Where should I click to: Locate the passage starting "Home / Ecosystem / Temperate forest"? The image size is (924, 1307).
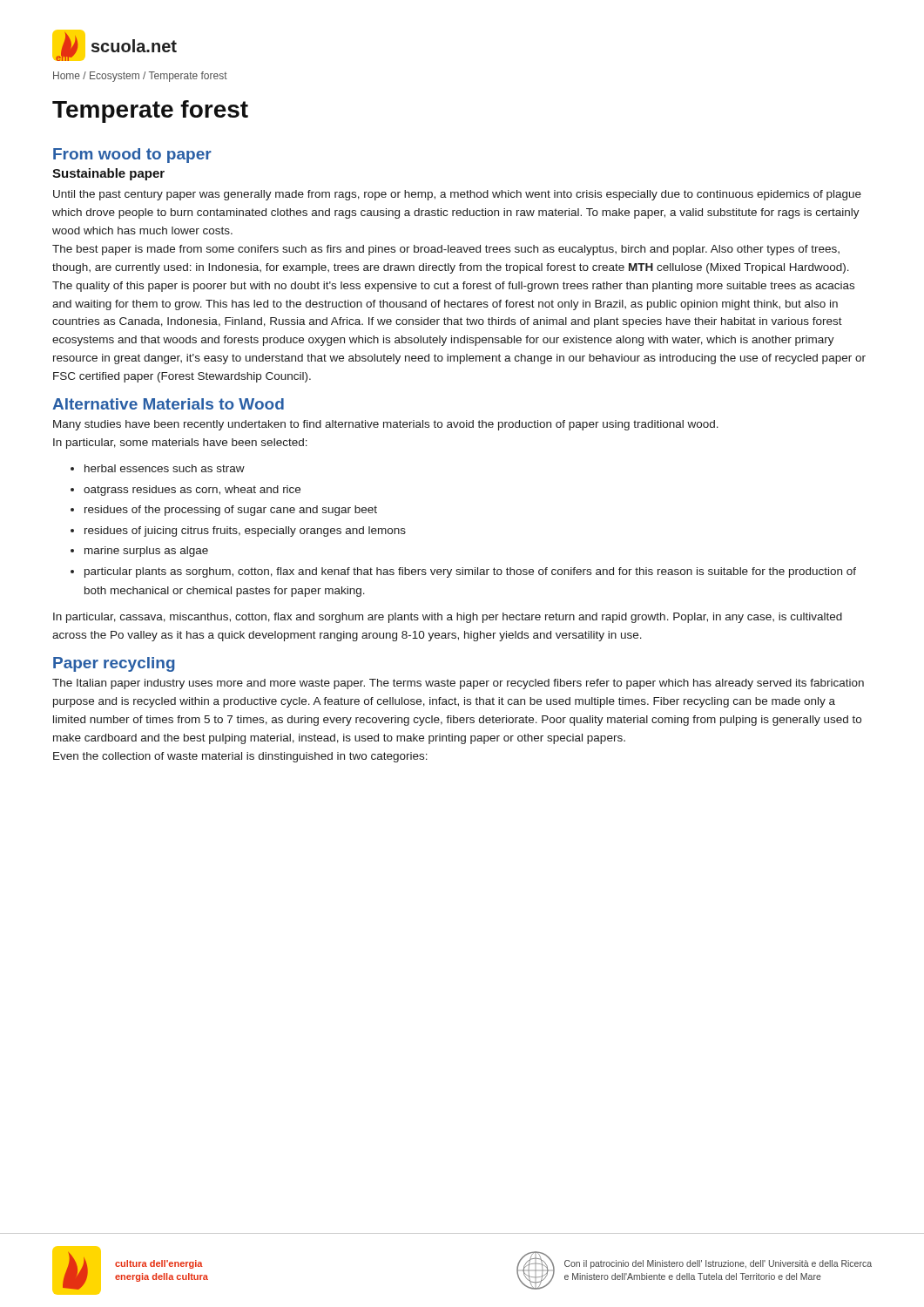pyautogui.click(x=140, y=76)
